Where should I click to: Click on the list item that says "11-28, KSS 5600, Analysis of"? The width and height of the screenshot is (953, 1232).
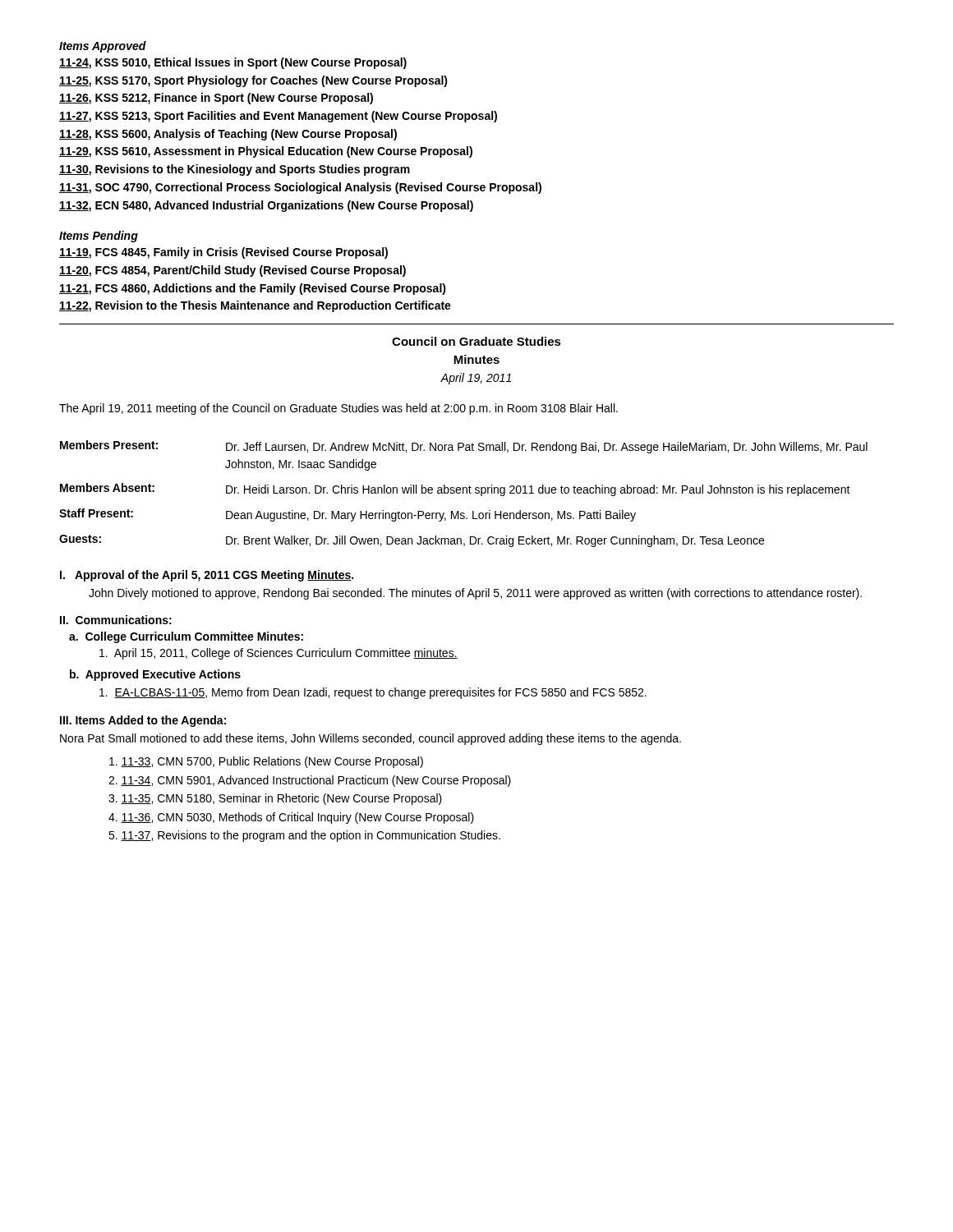[x=228, y=134]
